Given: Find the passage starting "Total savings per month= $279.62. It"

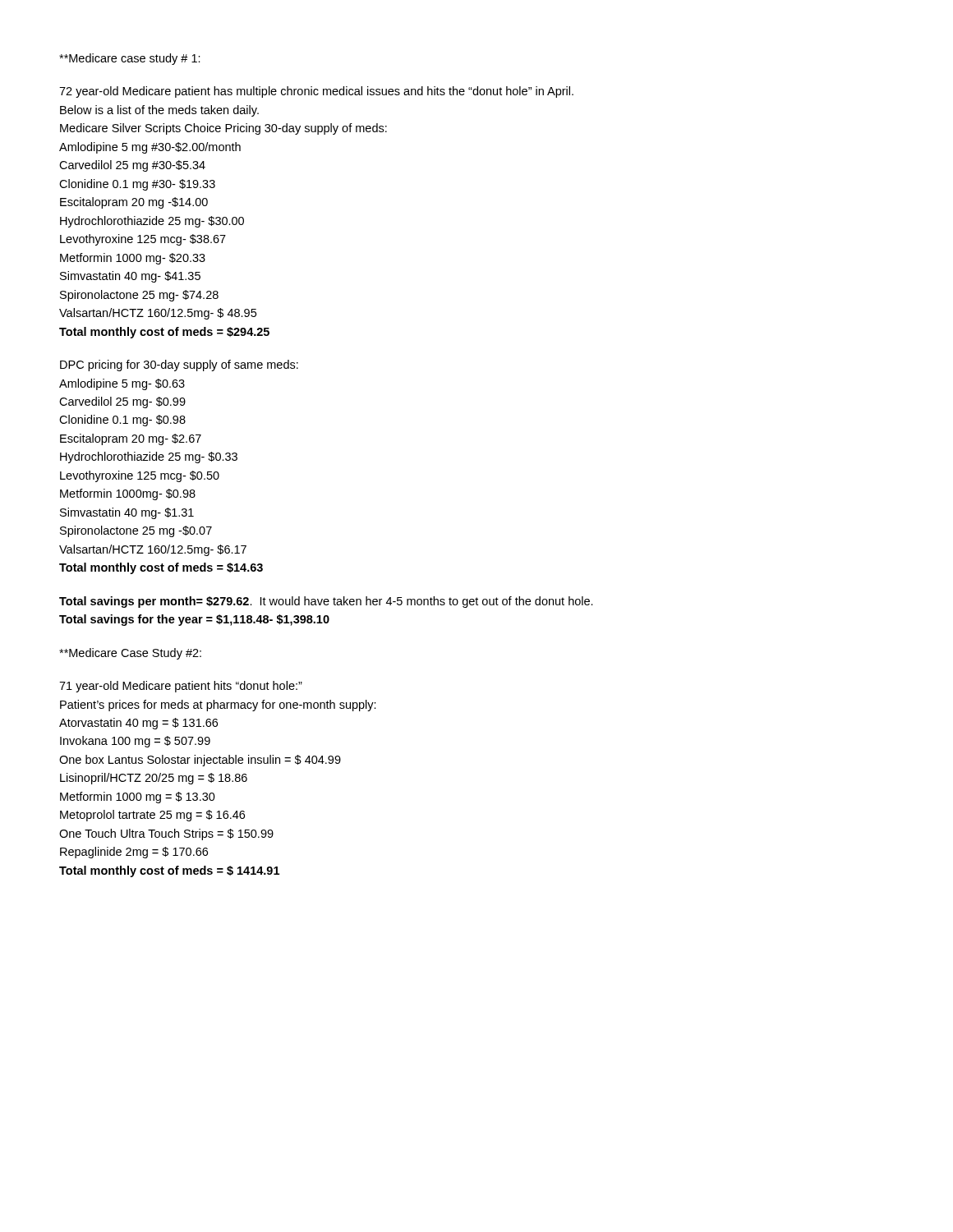Looking at the screenshot, I should point(476,610).
